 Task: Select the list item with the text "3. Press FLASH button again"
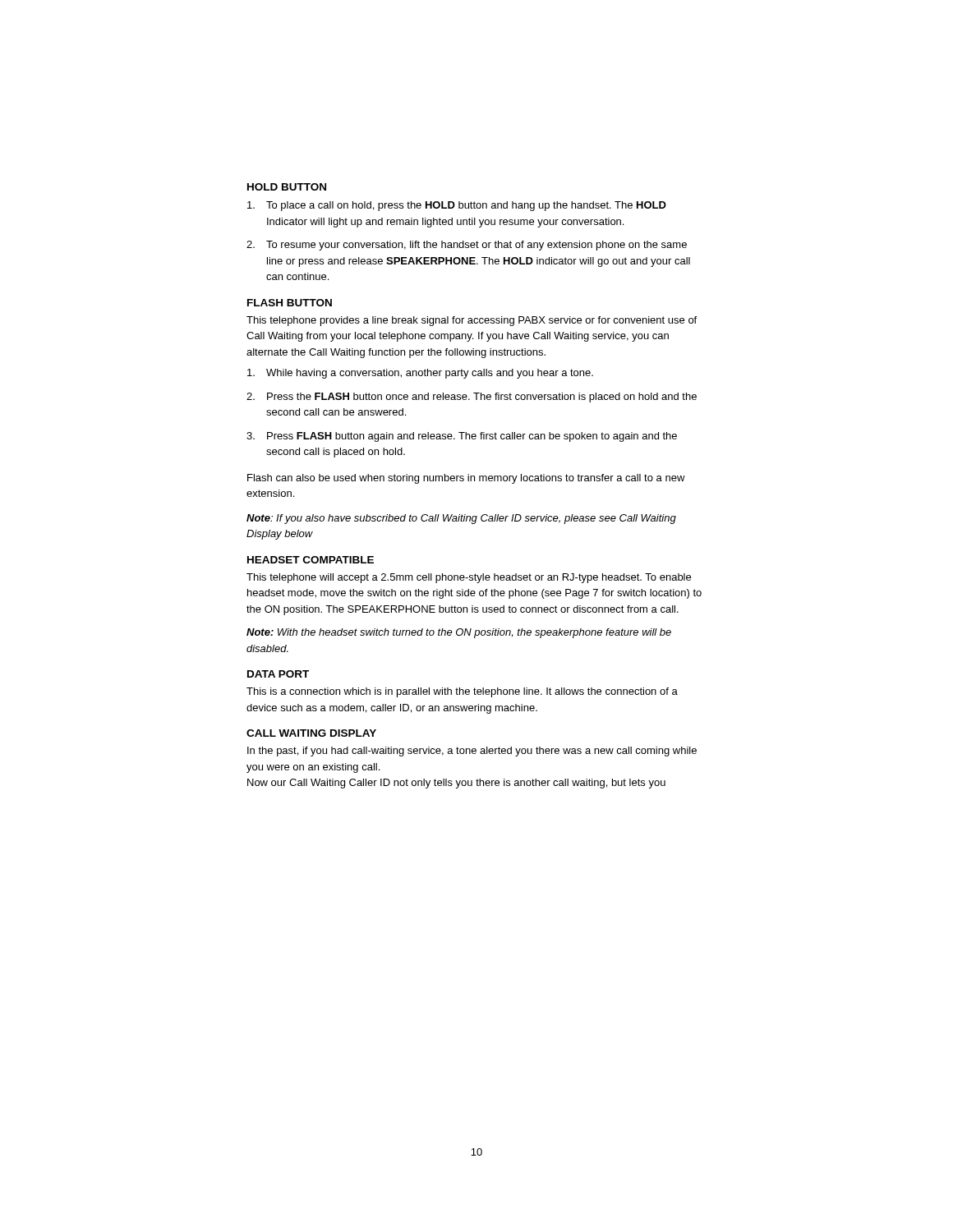click(476, 444)
